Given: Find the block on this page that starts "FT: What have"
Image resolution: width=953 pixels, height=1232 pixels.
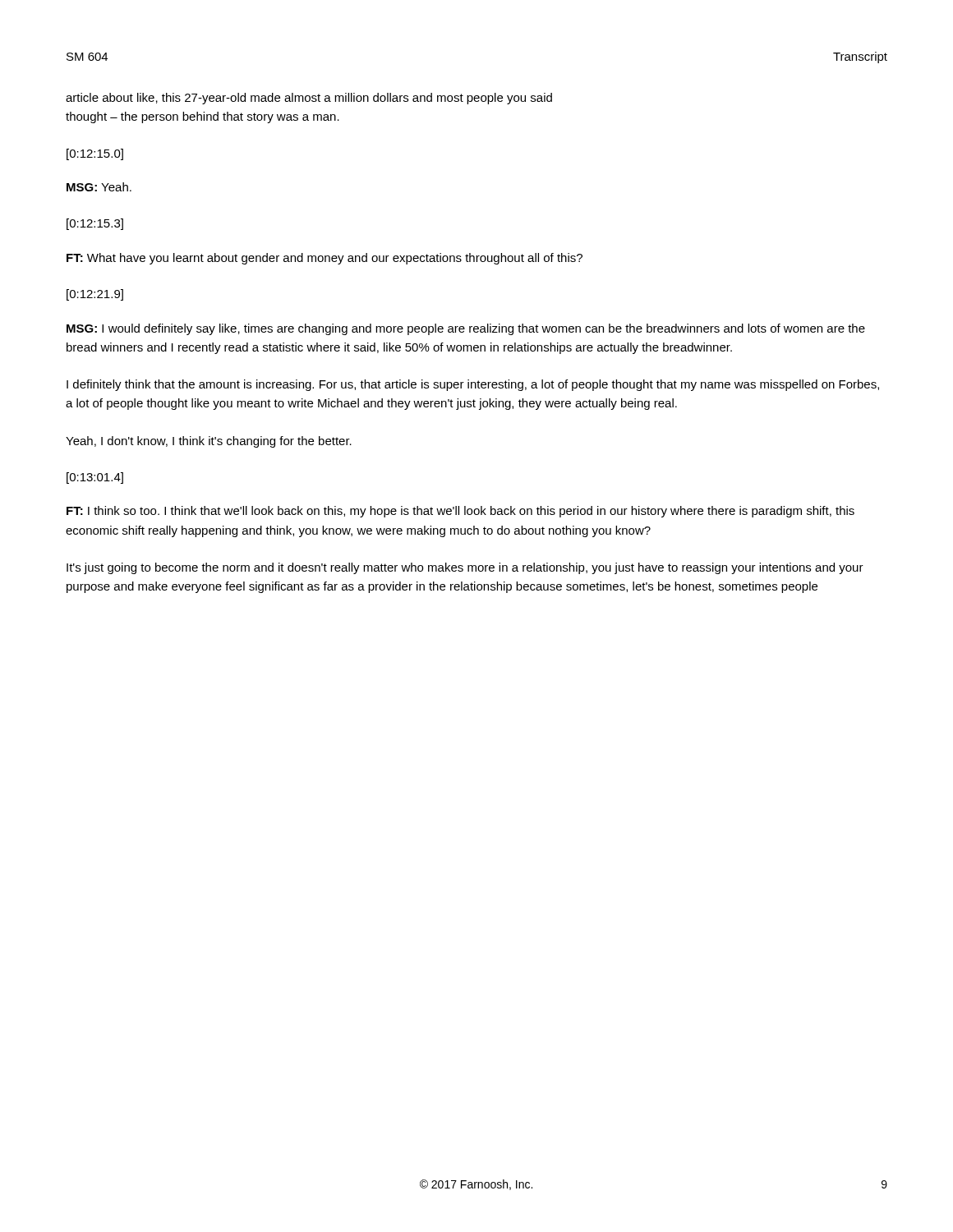Looking at the screenshot, I should tap(324, 257).
